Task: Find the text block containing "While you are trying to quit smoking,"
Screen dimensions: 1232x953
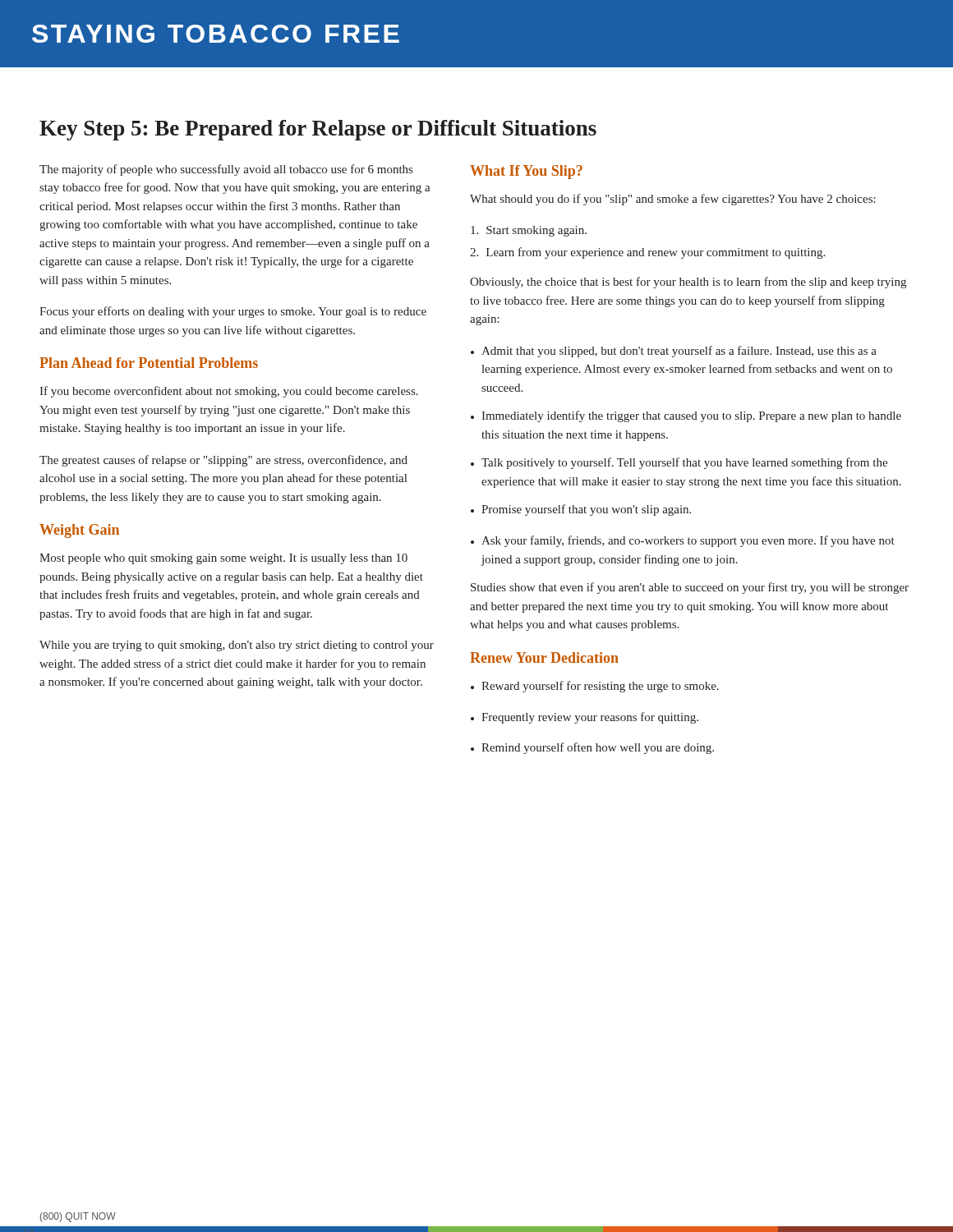Action: click(236, 664)
